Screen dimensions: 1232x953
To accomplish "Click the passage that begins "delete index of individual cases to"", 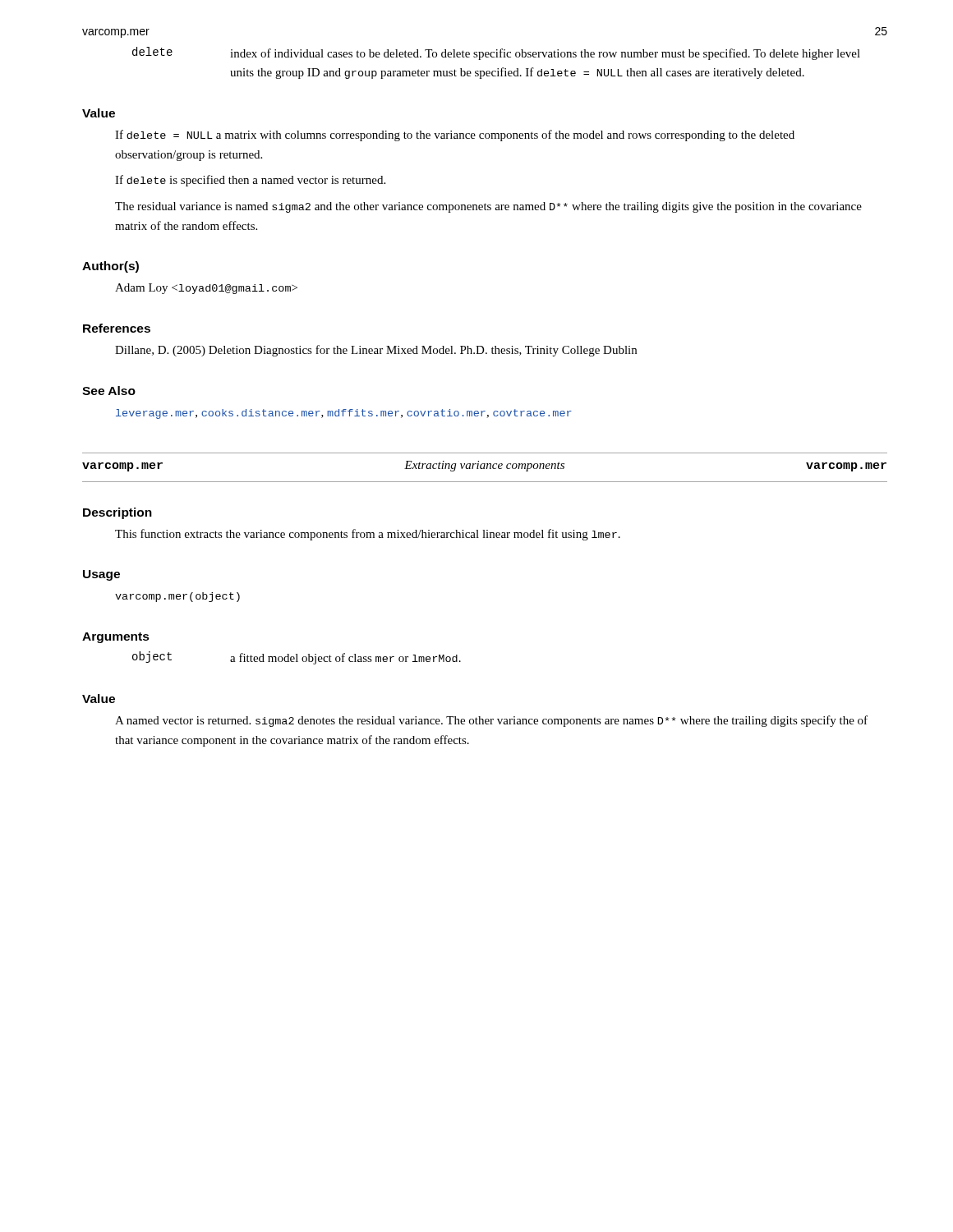I will click(x=509, y=64).
